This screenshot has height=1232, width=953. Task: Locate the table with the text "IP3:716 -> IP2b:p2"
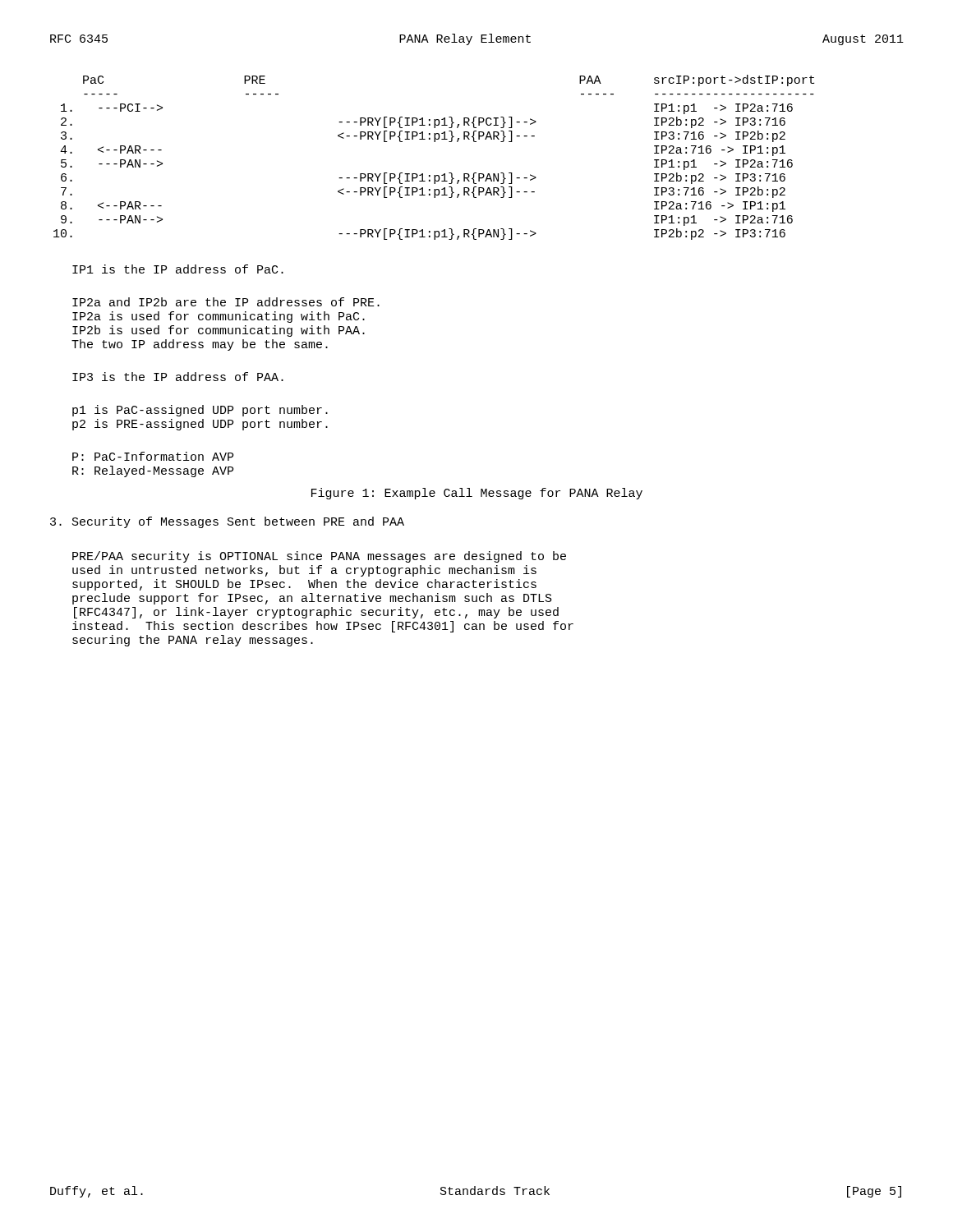click(476, 158)
